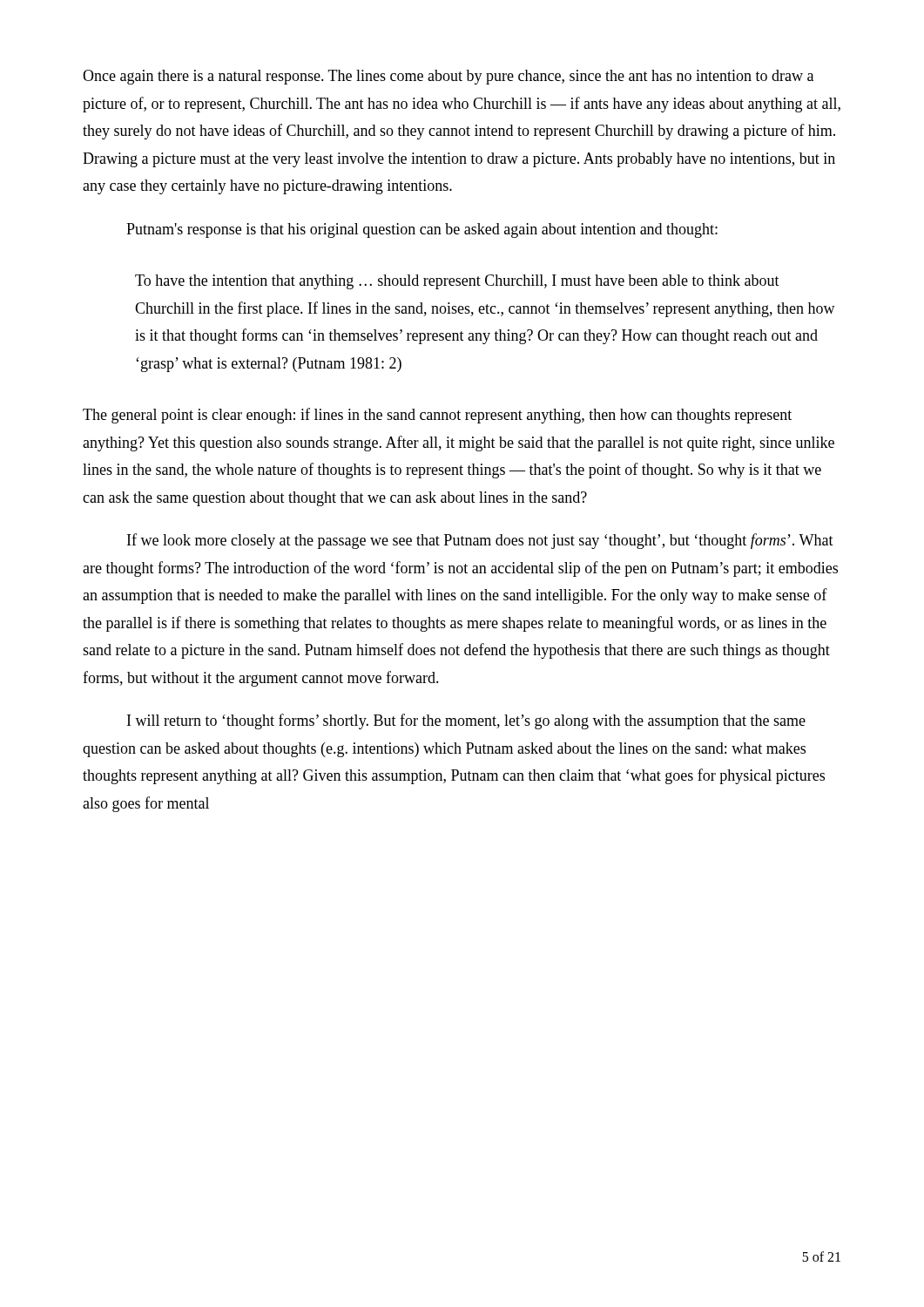Click on the text block that reads "If we look more closely"
The image size is (924, 1307).
[x=462, y=609]
